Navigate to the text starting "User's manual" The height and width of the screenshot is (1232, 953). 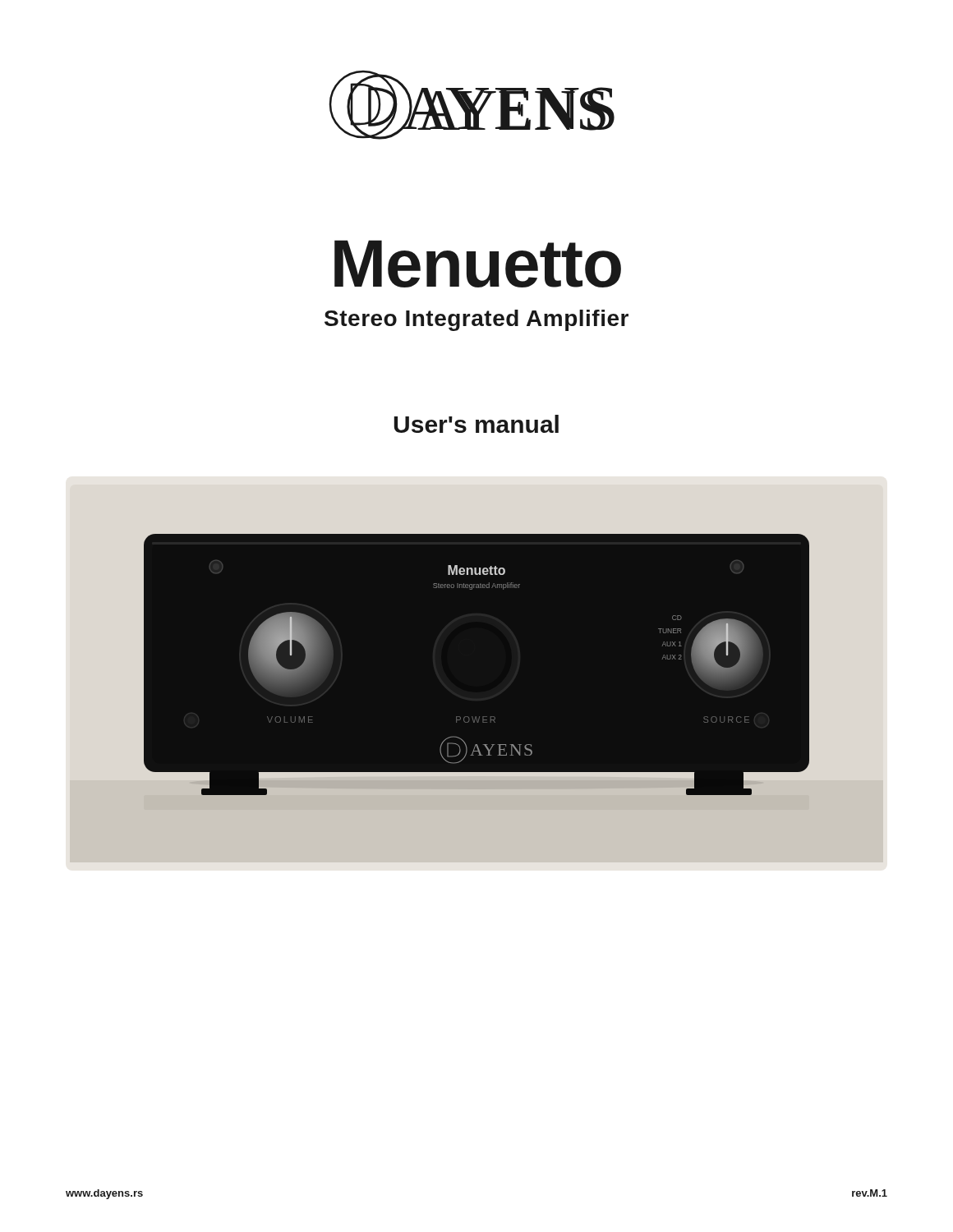[x=476, y=424]
